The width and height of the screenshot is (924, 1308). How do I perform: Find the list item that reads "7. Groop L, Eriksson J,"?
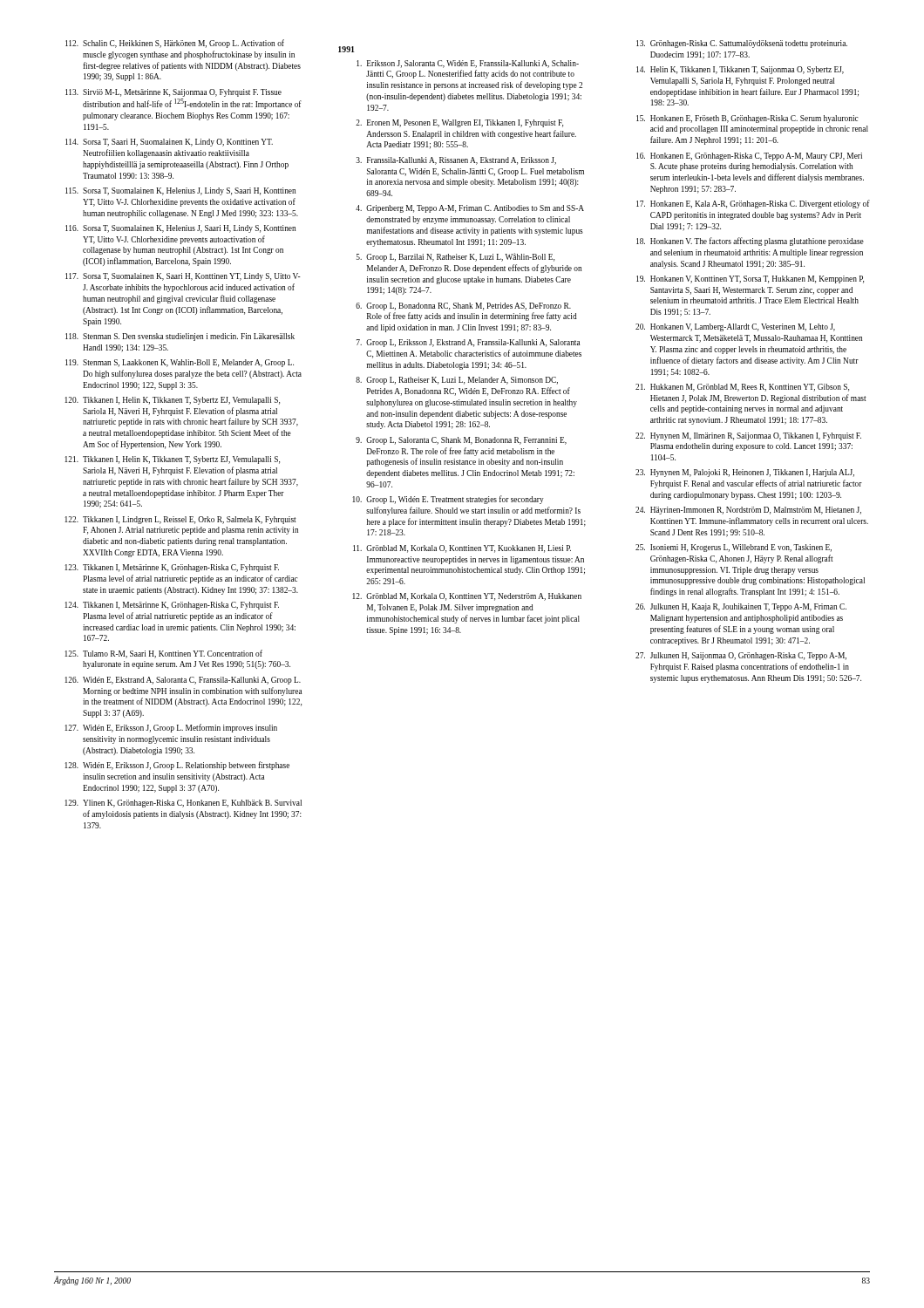(x=462, y=355)
